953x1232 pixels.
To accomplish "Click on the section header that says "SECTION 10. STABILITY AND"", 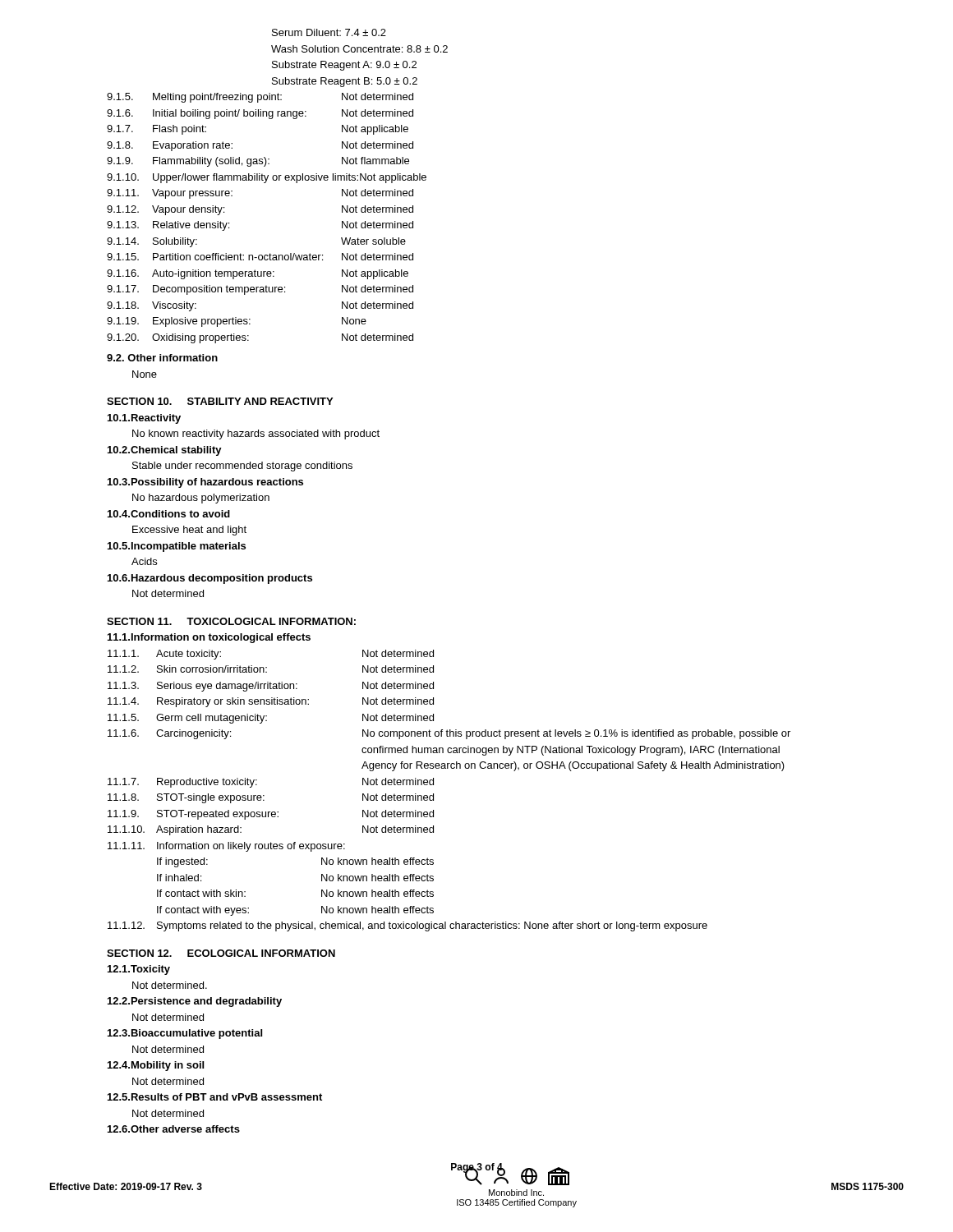I will point(220,401).
